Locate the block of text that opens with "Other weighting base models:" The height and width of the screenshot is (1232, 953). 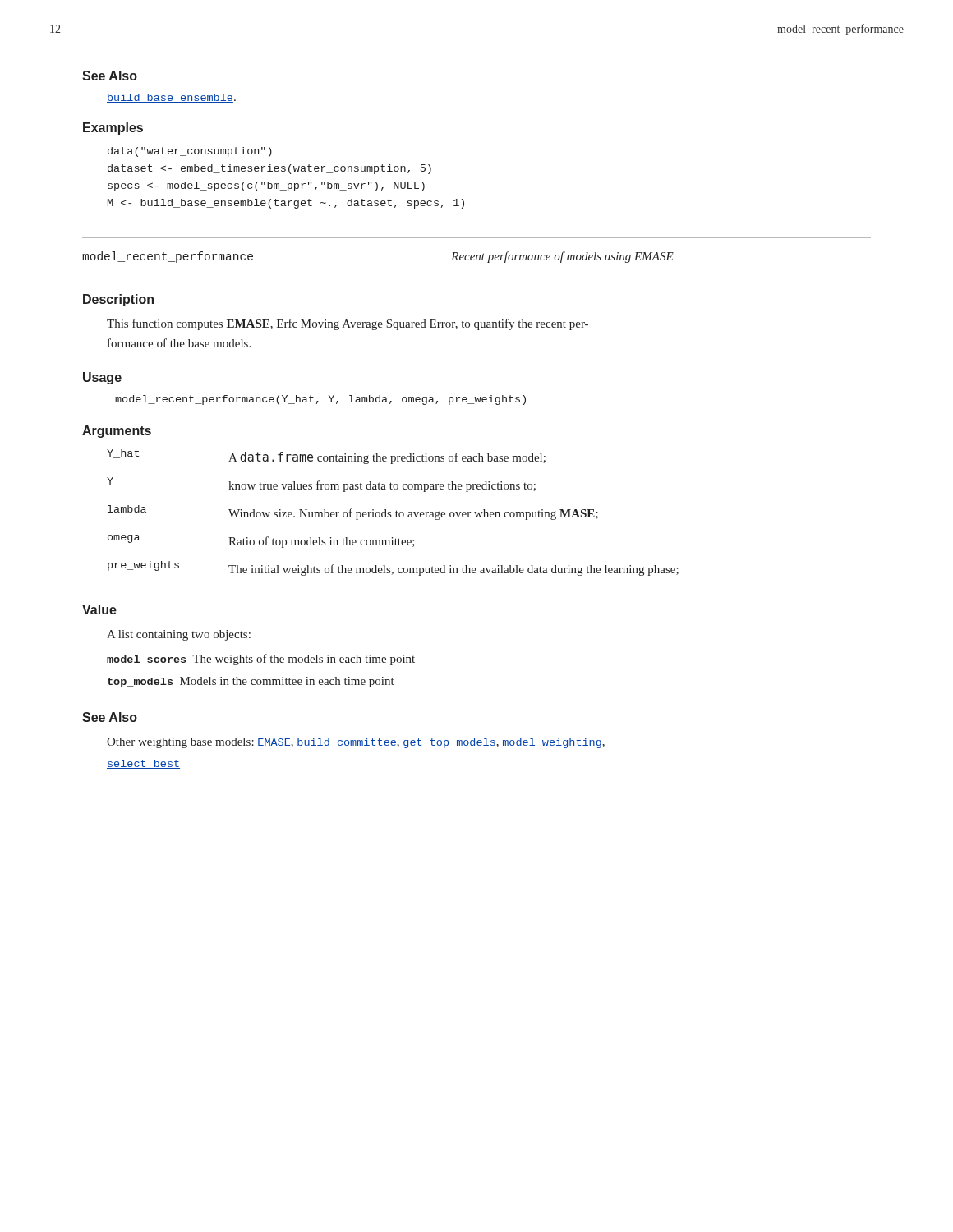pos(356,752)
